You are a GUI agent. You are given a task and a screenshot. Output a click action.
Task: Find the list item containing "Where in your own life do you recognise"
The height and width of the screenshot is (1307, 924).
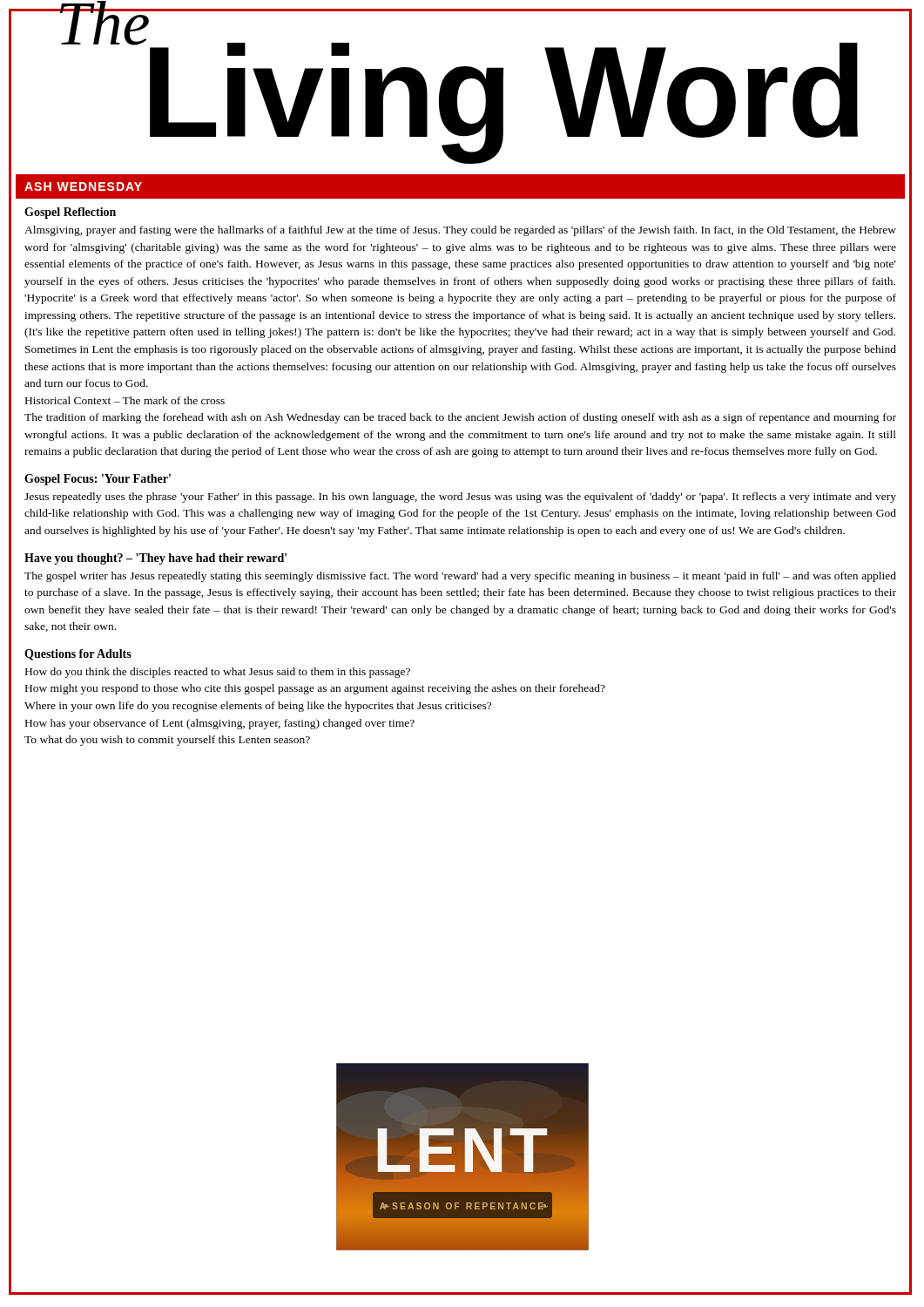pyautogui.click(x=258, y=705)
